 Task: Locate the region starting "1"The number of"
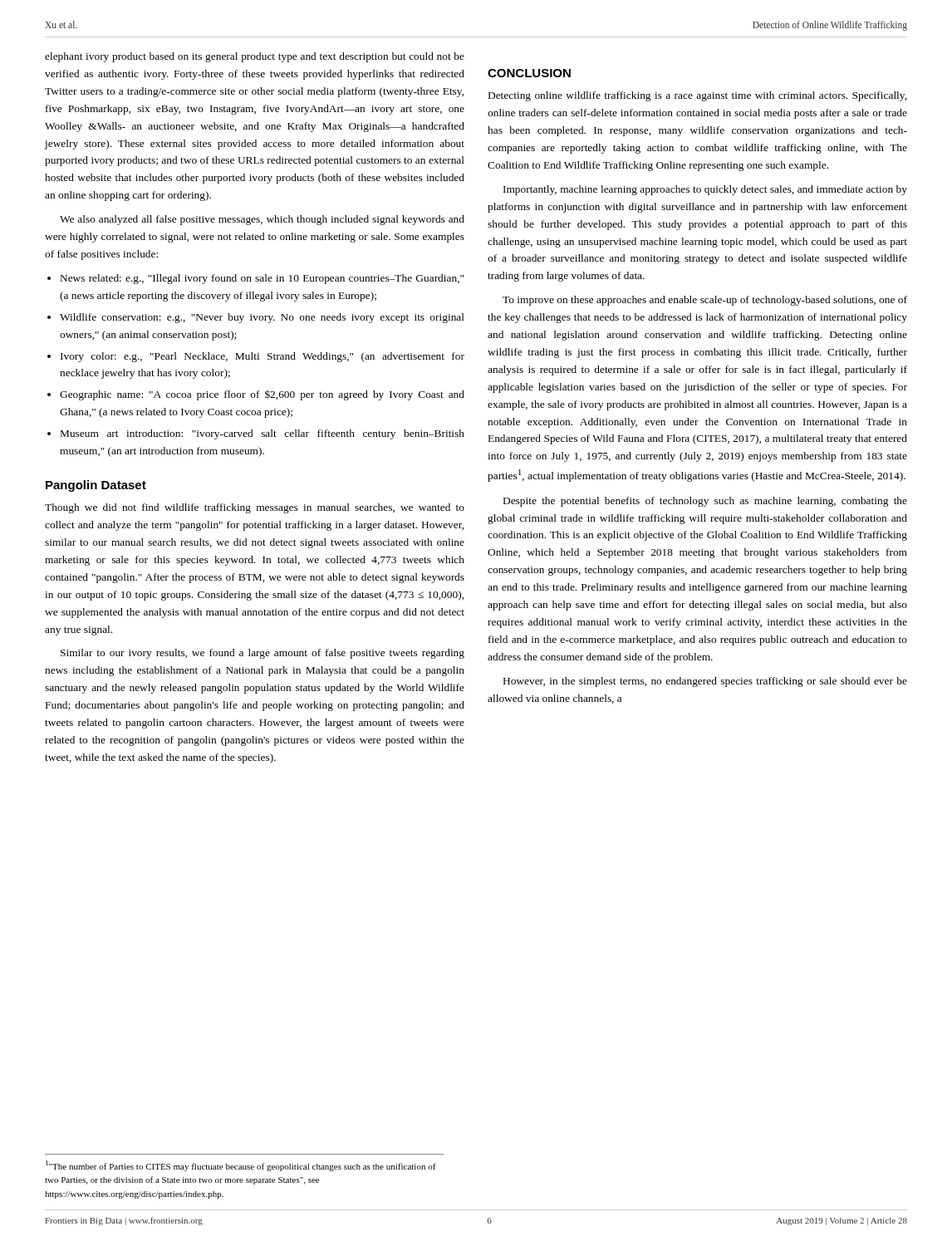click(x=244, y=1179)
